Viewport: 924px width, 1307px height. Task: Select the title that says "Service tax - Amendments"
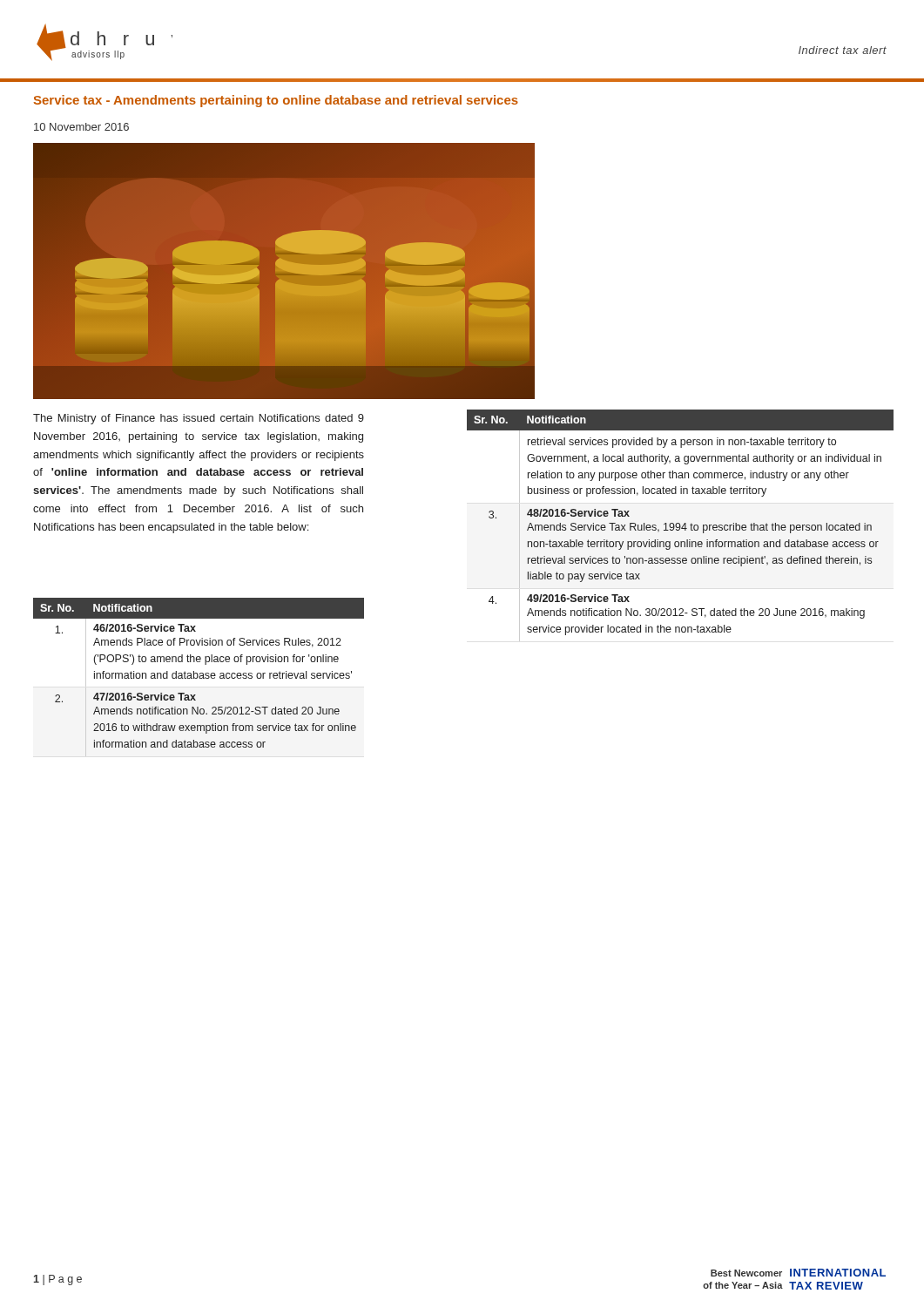point(276,100)
